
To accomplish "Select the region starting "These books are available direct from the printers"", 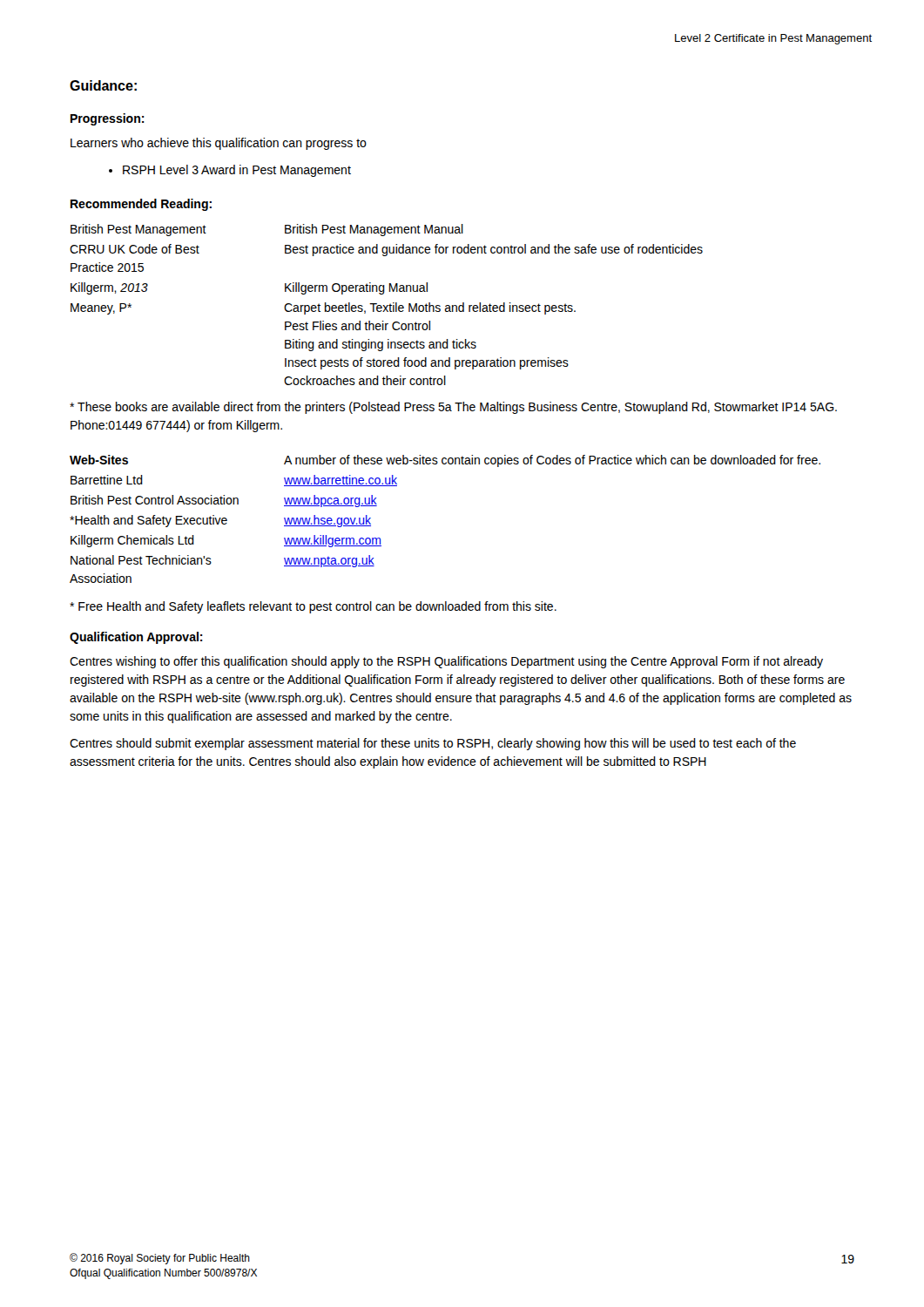I will click(454, 416).
